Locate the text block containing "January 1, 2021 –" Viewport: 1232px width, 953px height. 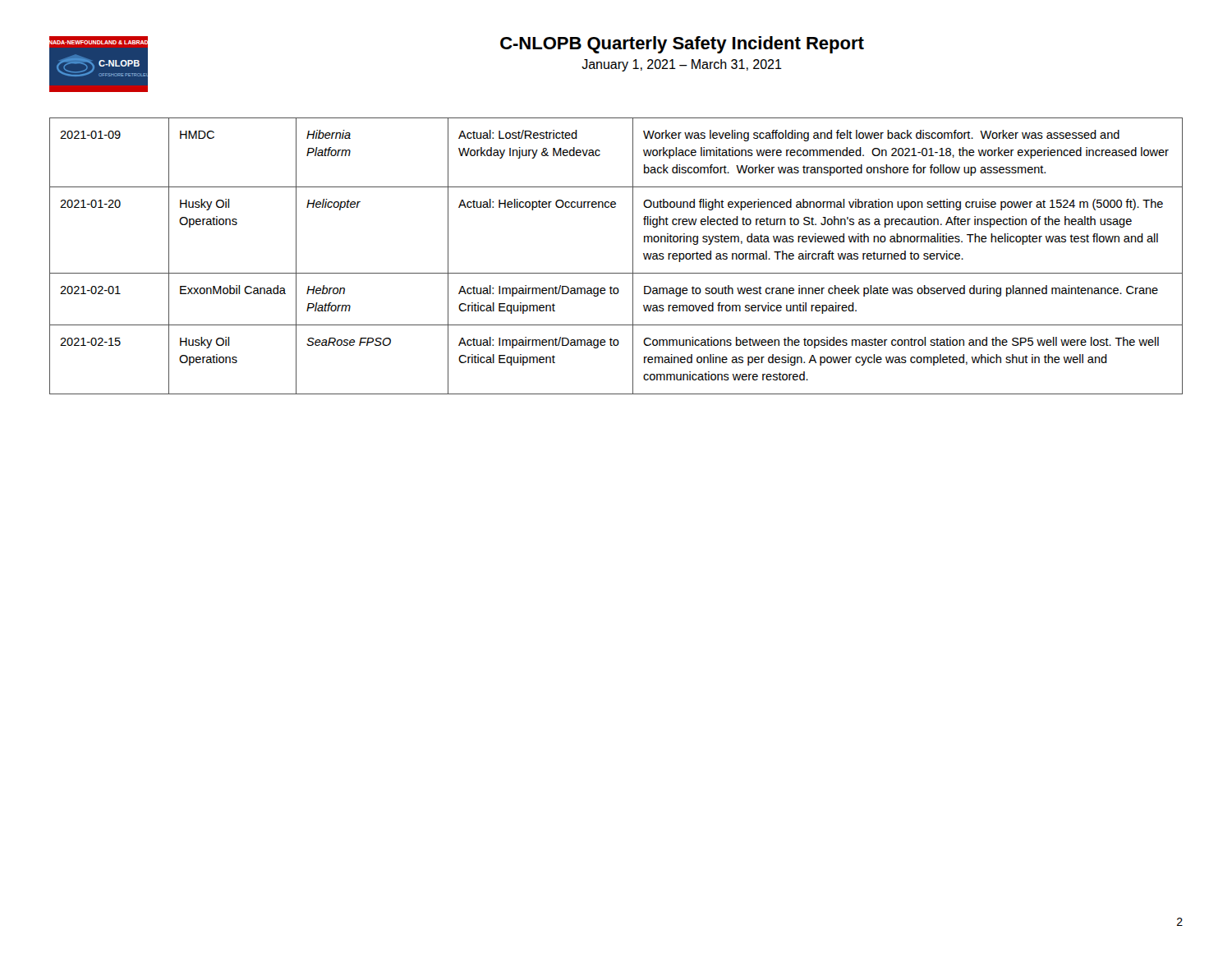click(x=682, y=64)
